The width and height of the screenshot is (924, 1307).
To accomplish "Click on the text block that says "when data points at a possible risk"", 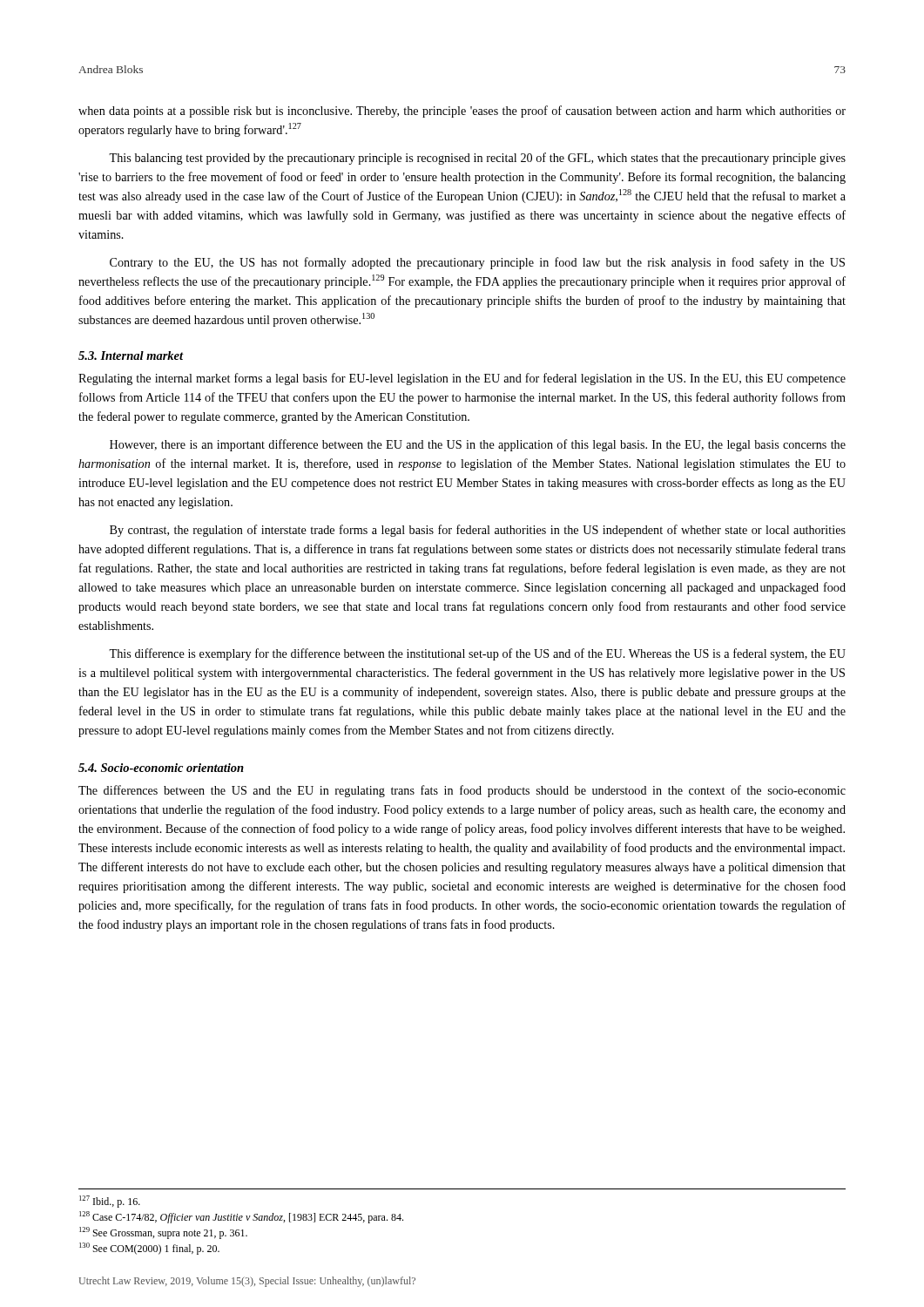I will point(462,120).
